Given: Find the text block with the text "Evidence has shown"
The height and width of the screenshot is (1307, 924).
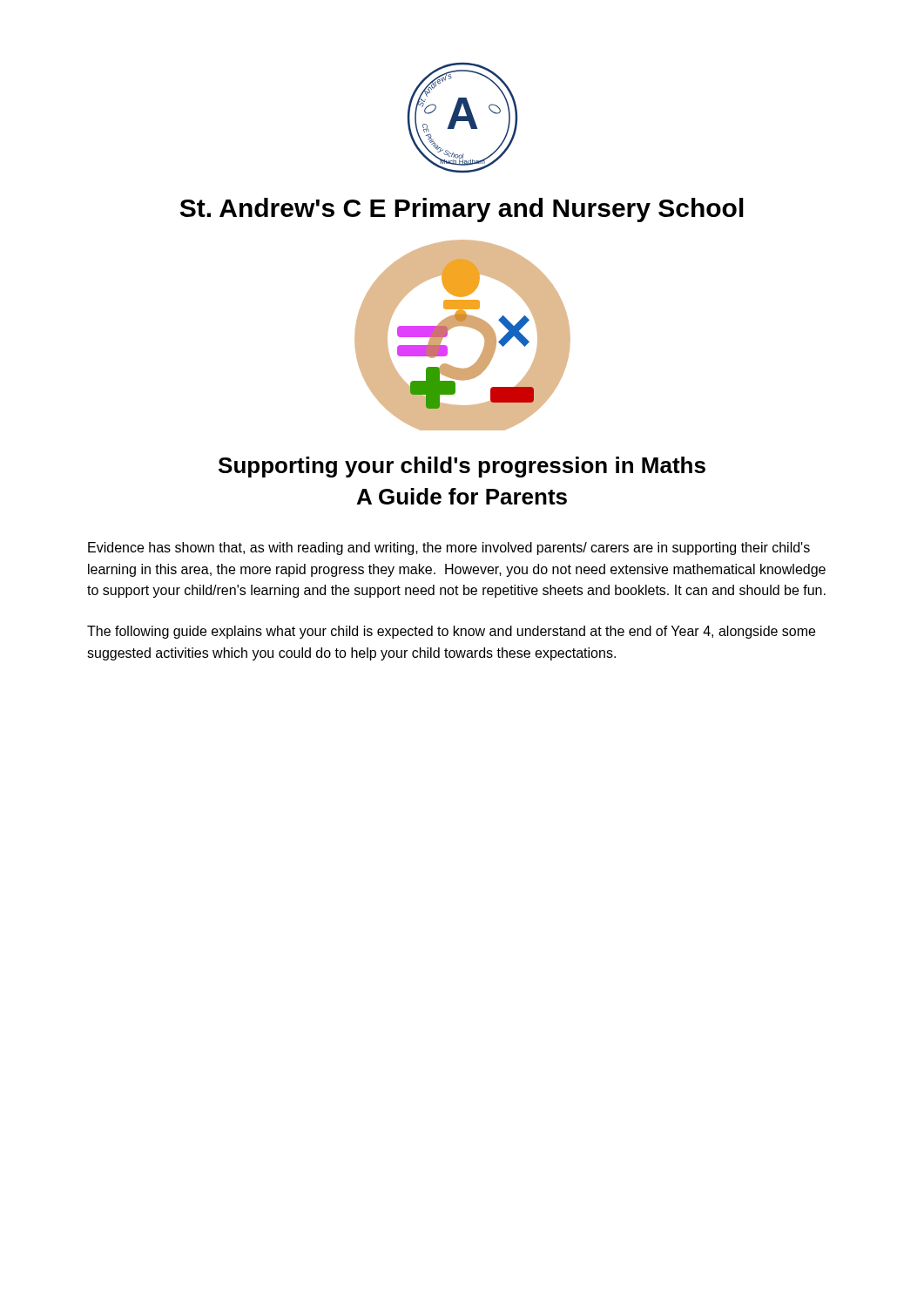Looking at the screenshot, I should [x=457, y=569].
